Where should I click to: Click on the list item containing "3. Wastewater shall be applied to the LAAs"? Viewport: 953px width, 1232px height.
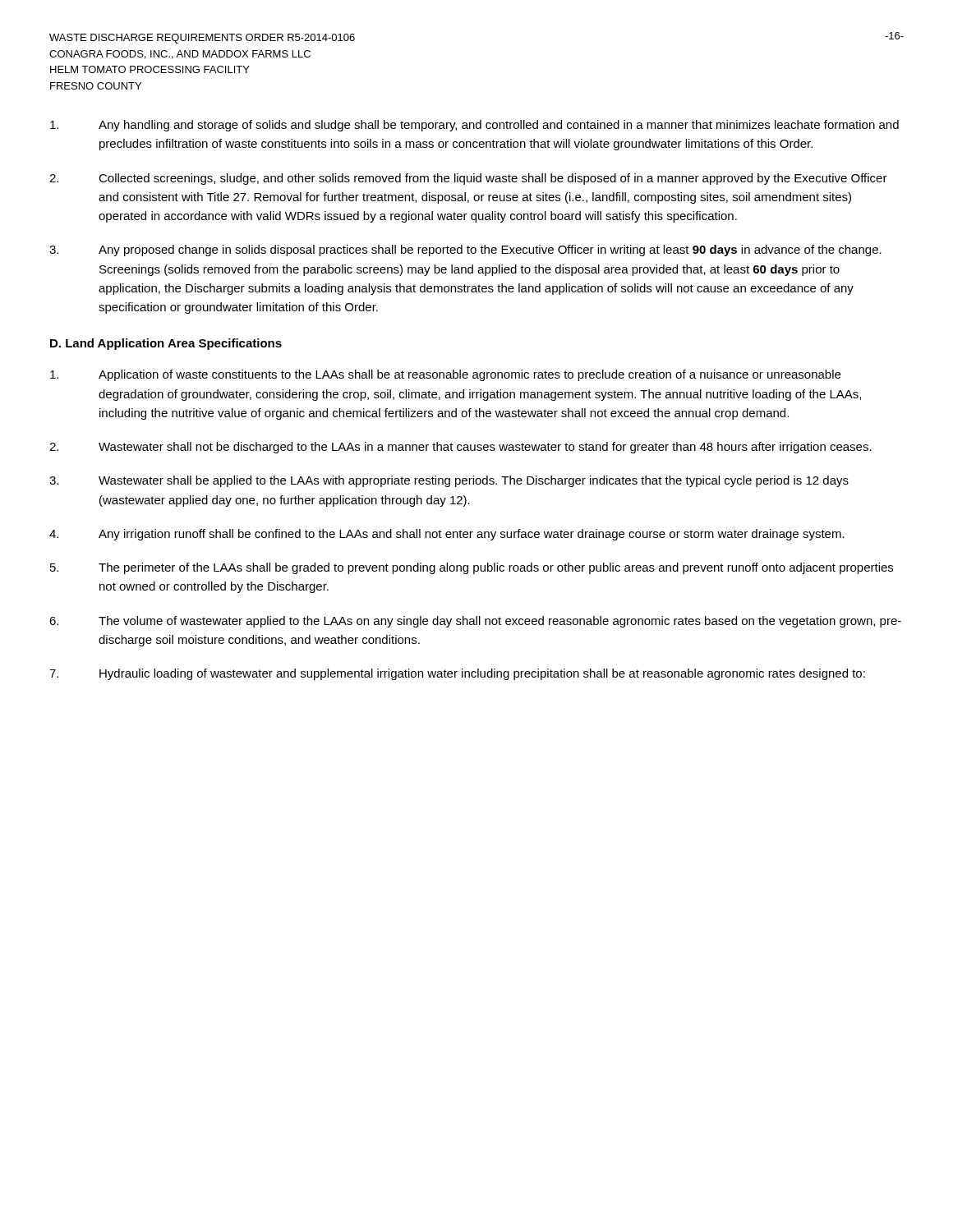coord(476,490)
